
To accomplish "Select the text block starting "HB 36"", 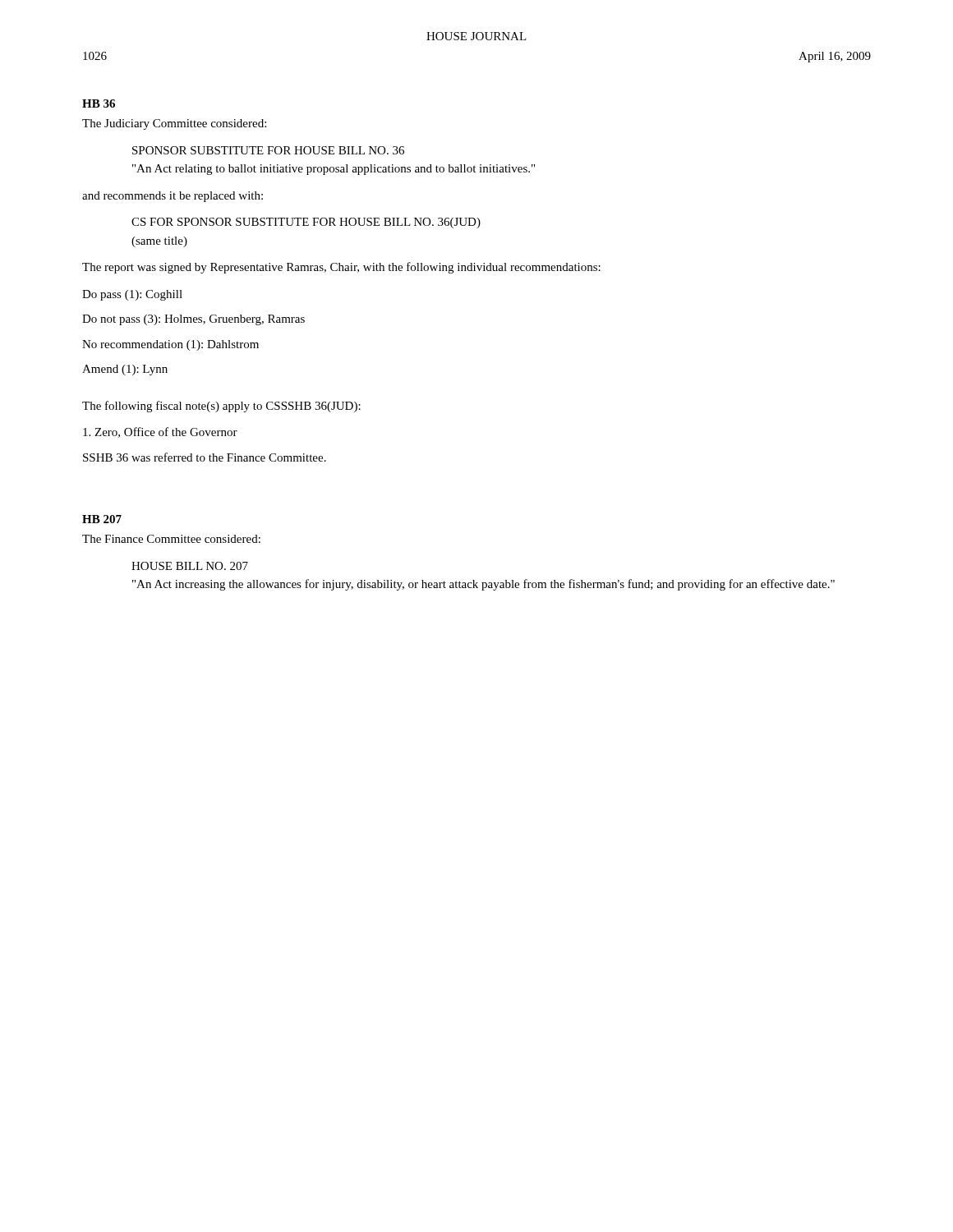I will (99, 103).
